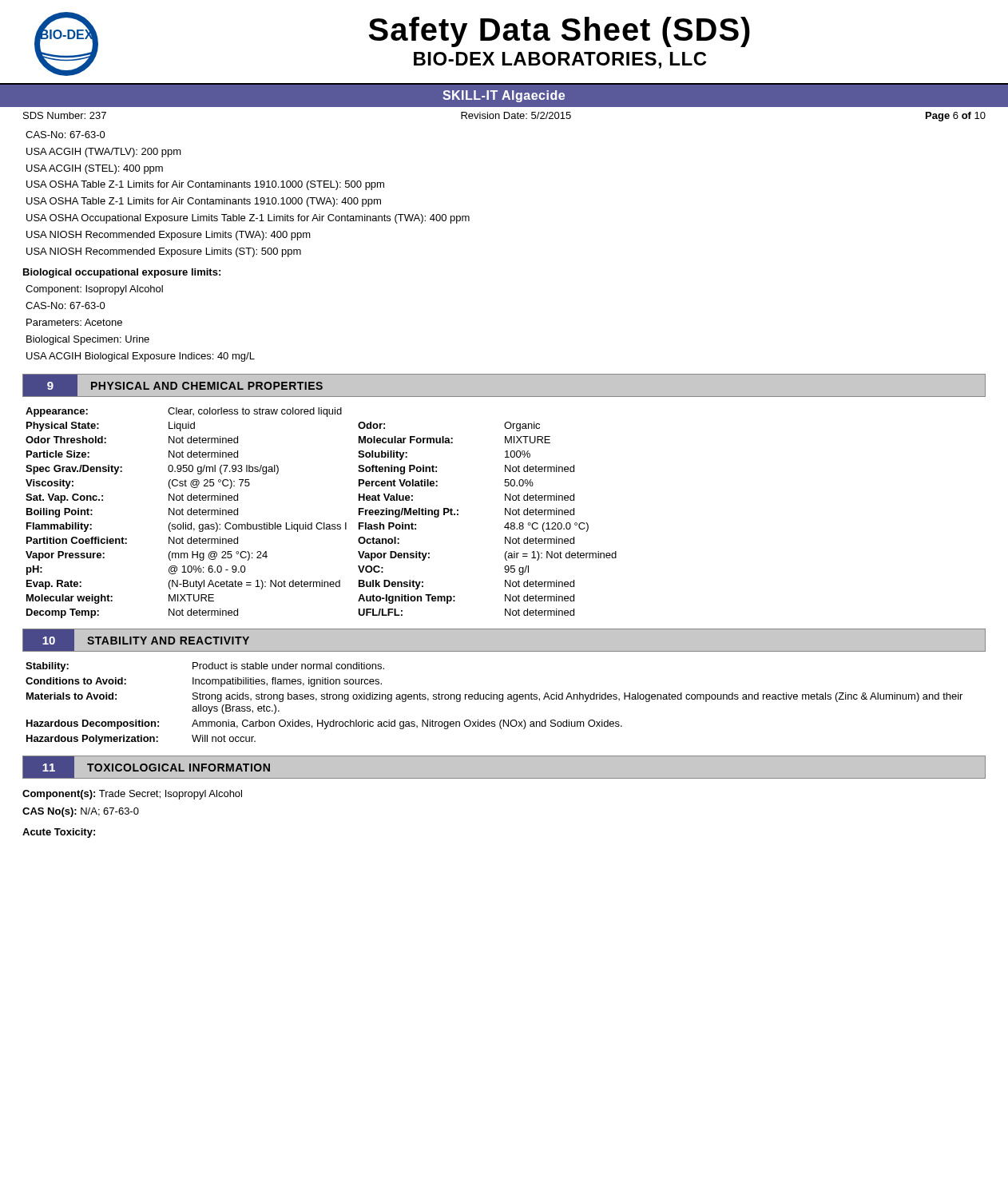Point to "9 PHYSICAL AND CHEMICAL PROPERTIES"
Image resolution: width=1008 pixels, height=1198 pixels.
pos(180,386)
